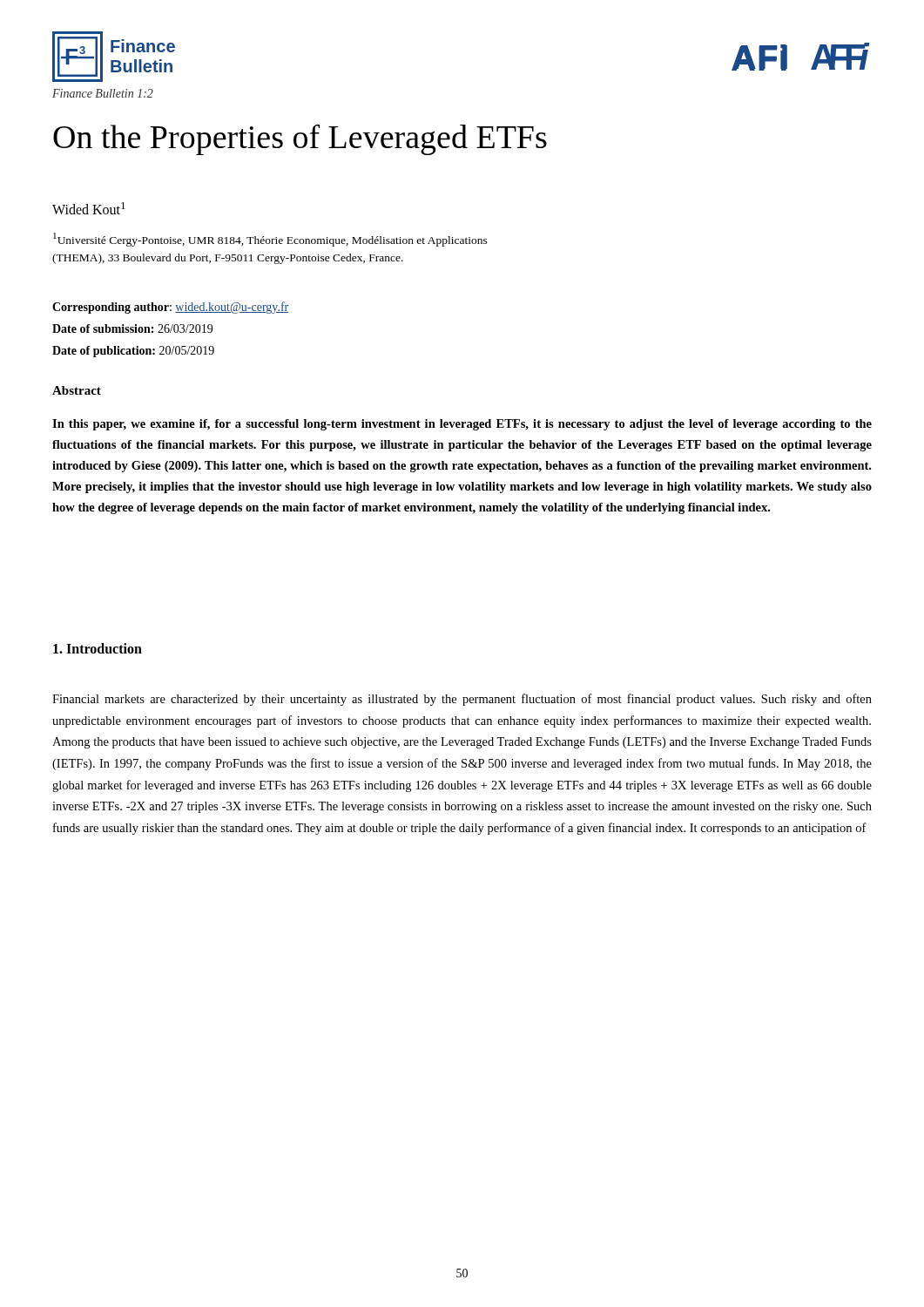Screen dimensions: 1307x924
Task: Select the text block that says "In this paper, we examine if, for"
Action: [x=462, y=465]
